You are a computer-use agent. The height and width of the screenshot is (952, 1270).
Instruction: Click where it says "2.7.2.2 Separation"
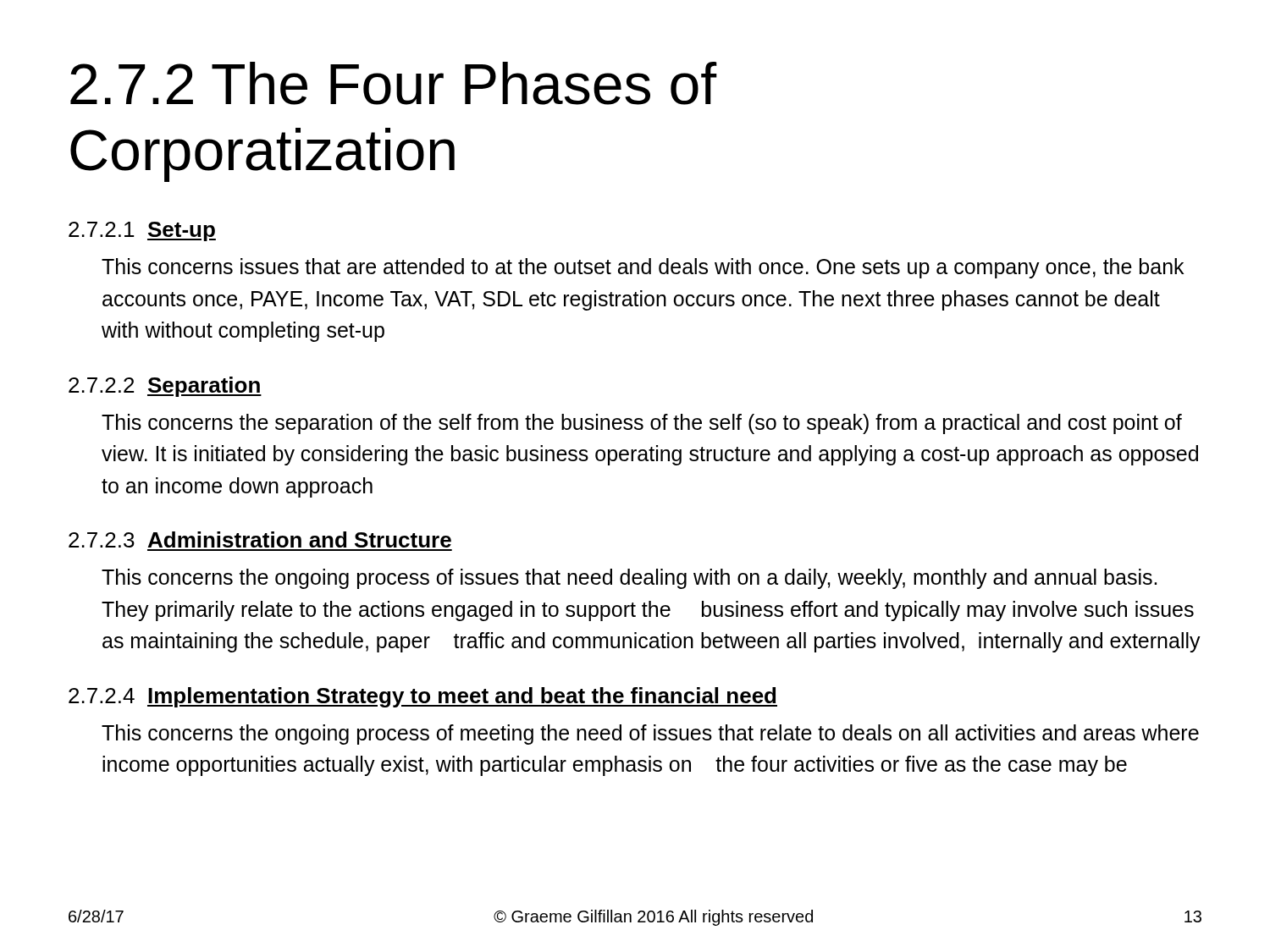[x=164, y=385]
